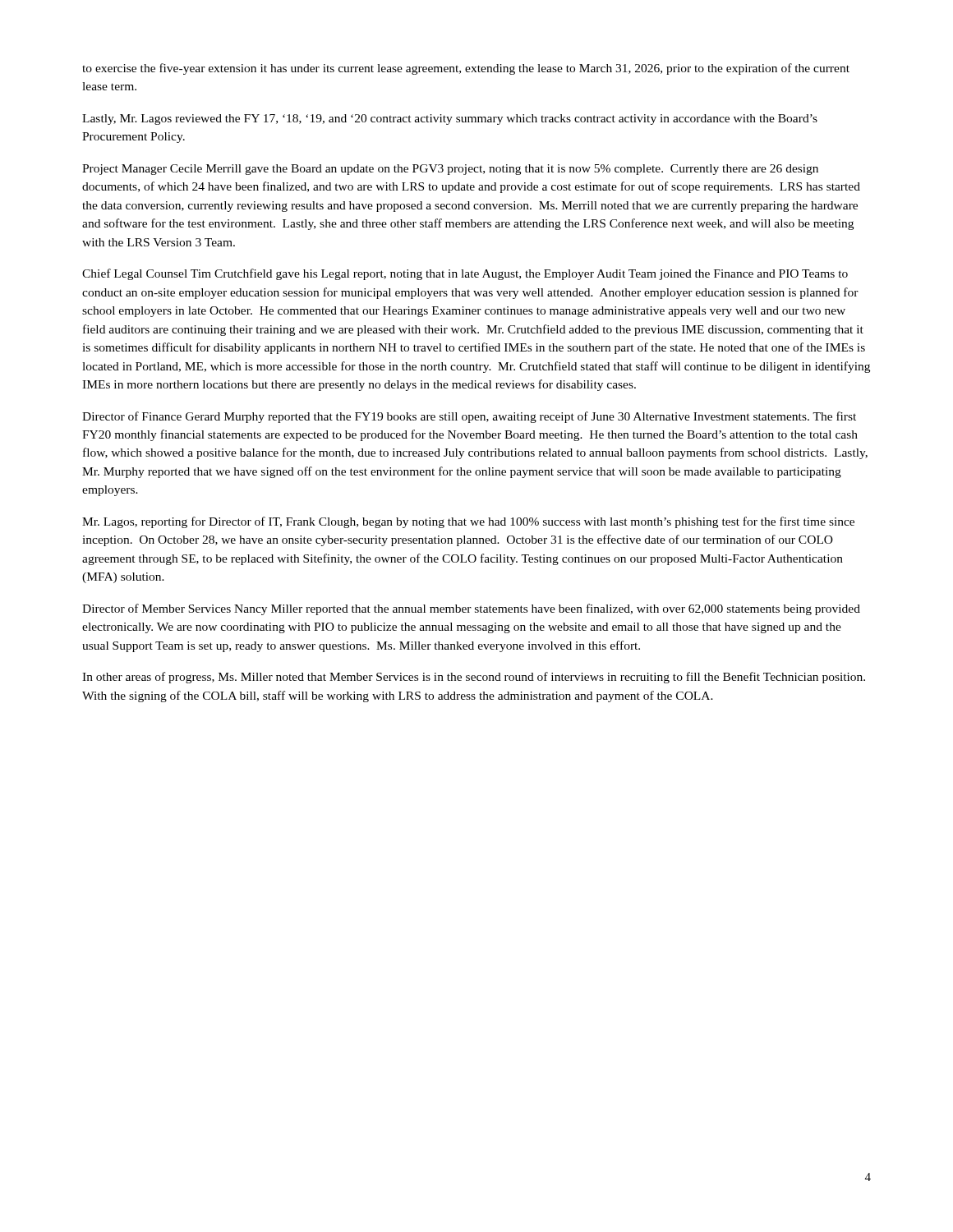This screenshot has height=1232, width=953.
Task: Locate the block of text that opens with "Project Manager Cecile Merrill gave the Board an"
Action: tap(471, 205)
